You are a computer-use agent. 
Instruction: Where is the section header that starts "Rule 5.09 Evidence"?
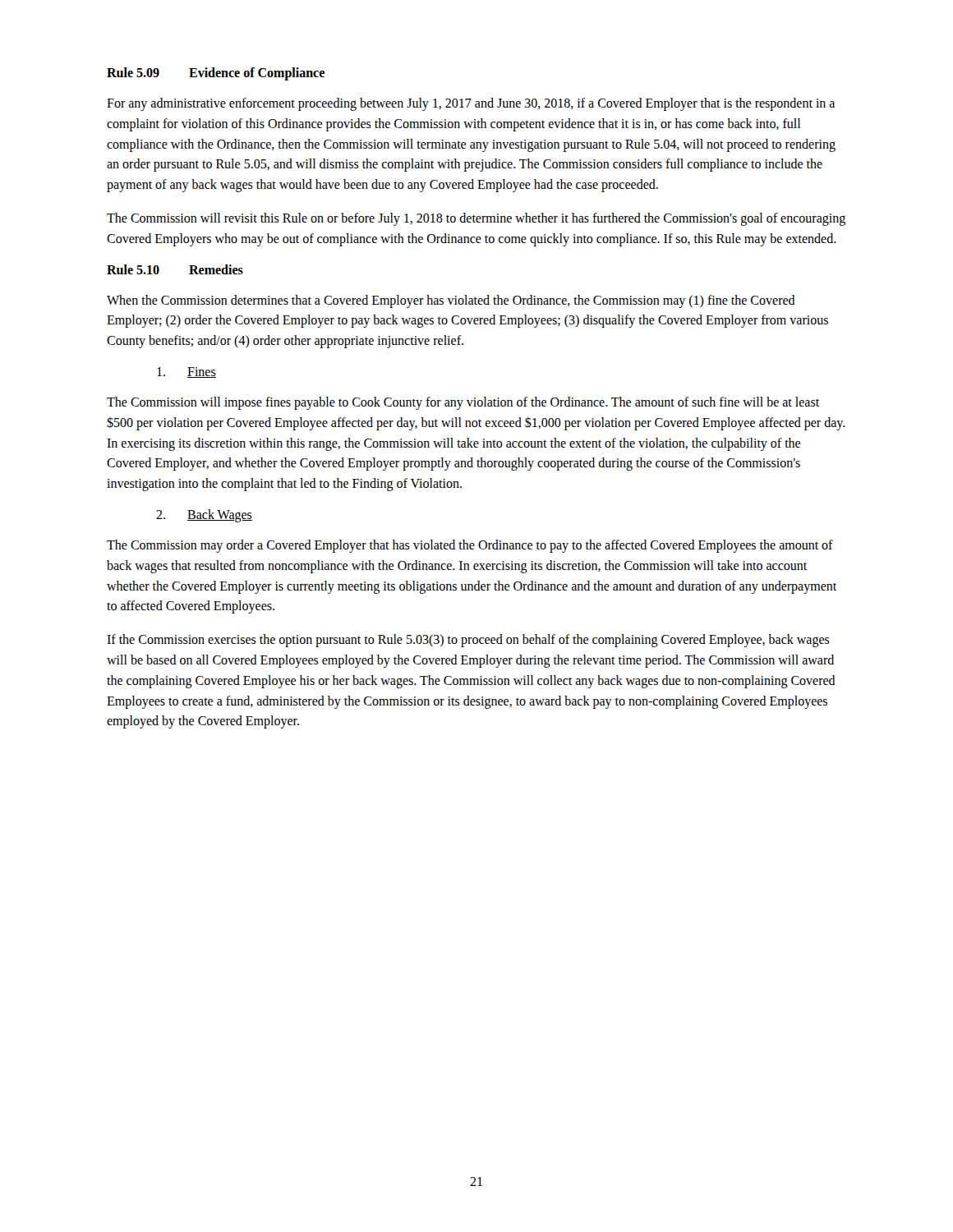216,73
